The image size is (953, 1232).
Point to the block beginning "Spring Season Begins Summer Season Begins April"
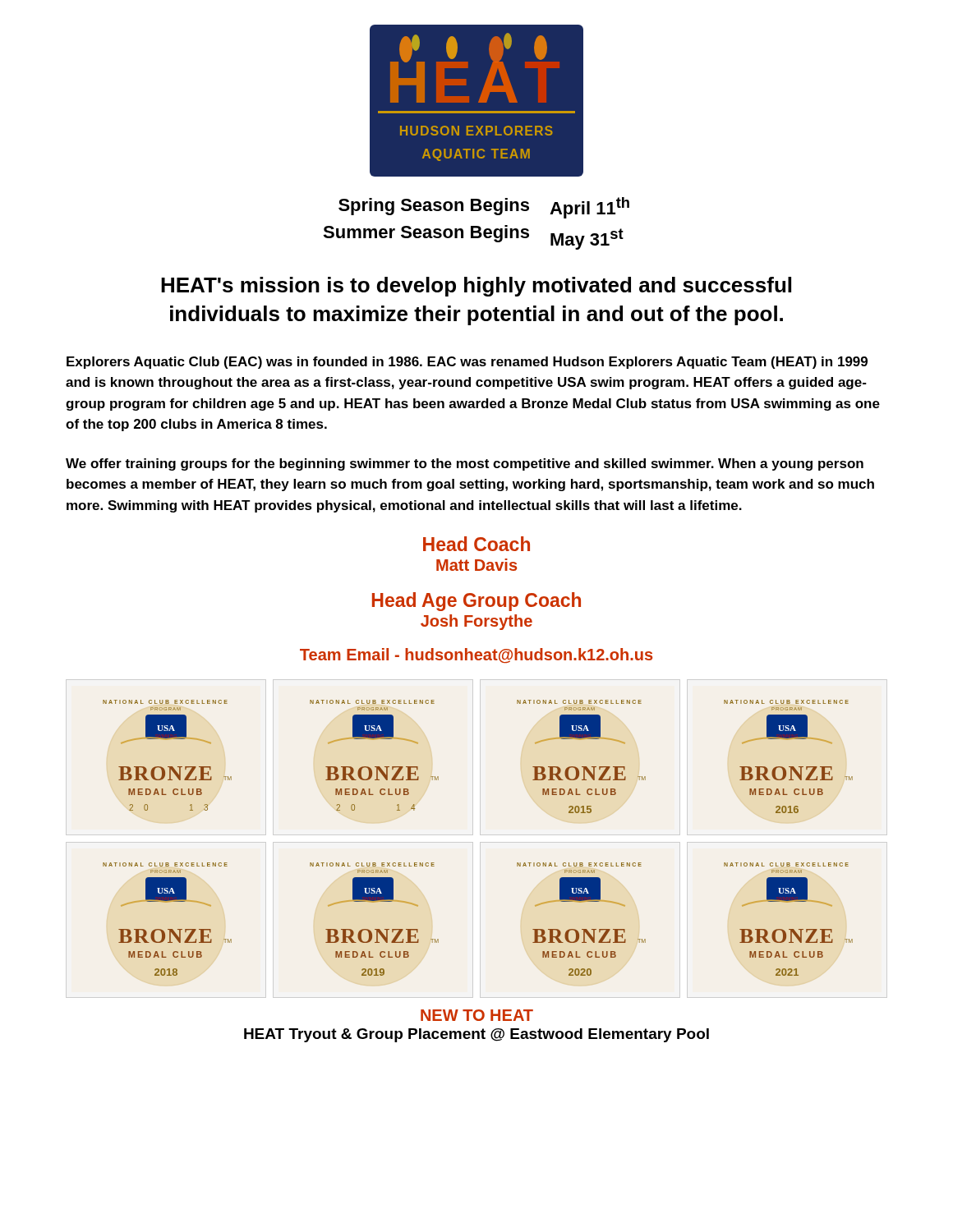point(476,222)
